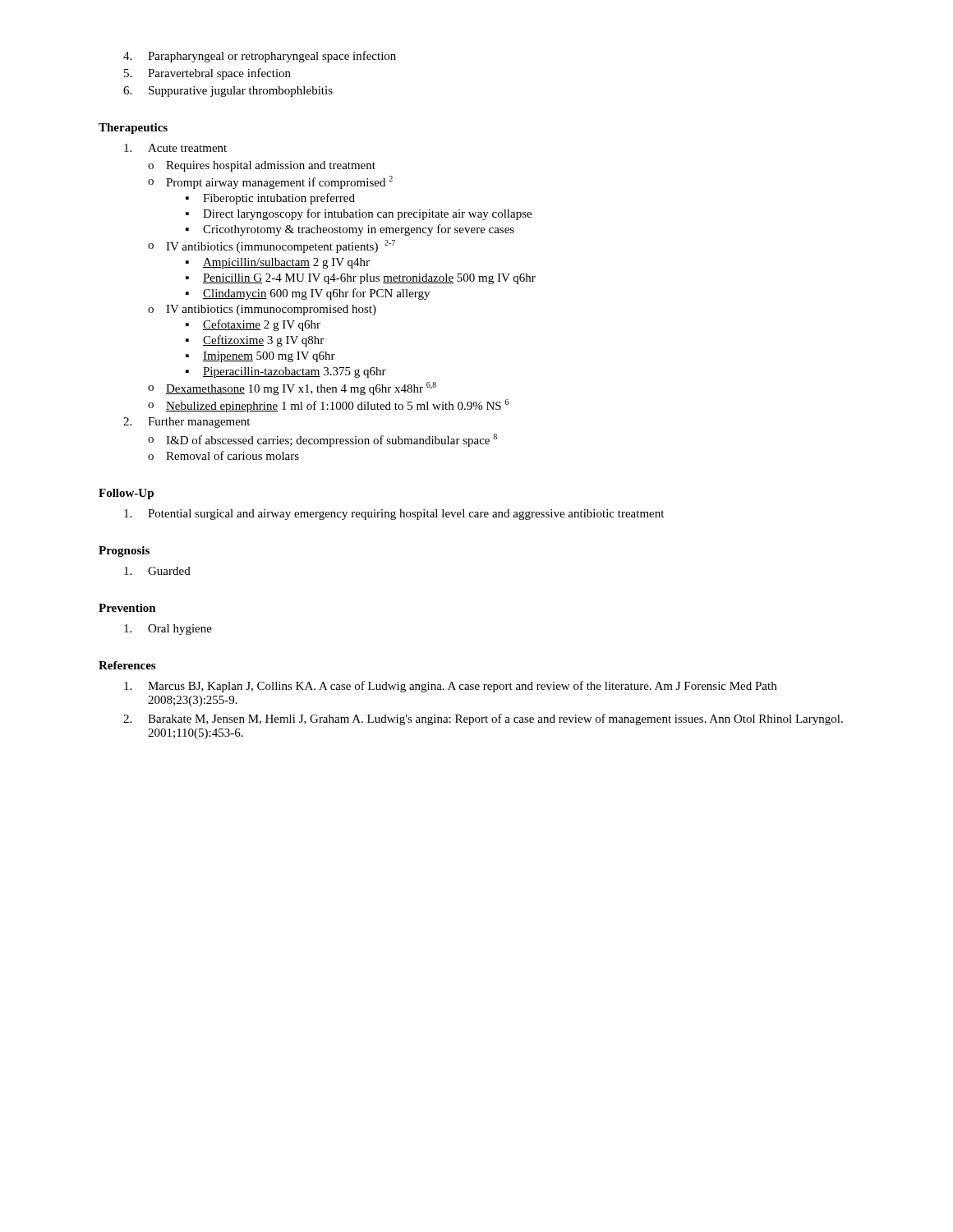
Task: Locate the text "2.Further management"
Action: tap(186, 423)
